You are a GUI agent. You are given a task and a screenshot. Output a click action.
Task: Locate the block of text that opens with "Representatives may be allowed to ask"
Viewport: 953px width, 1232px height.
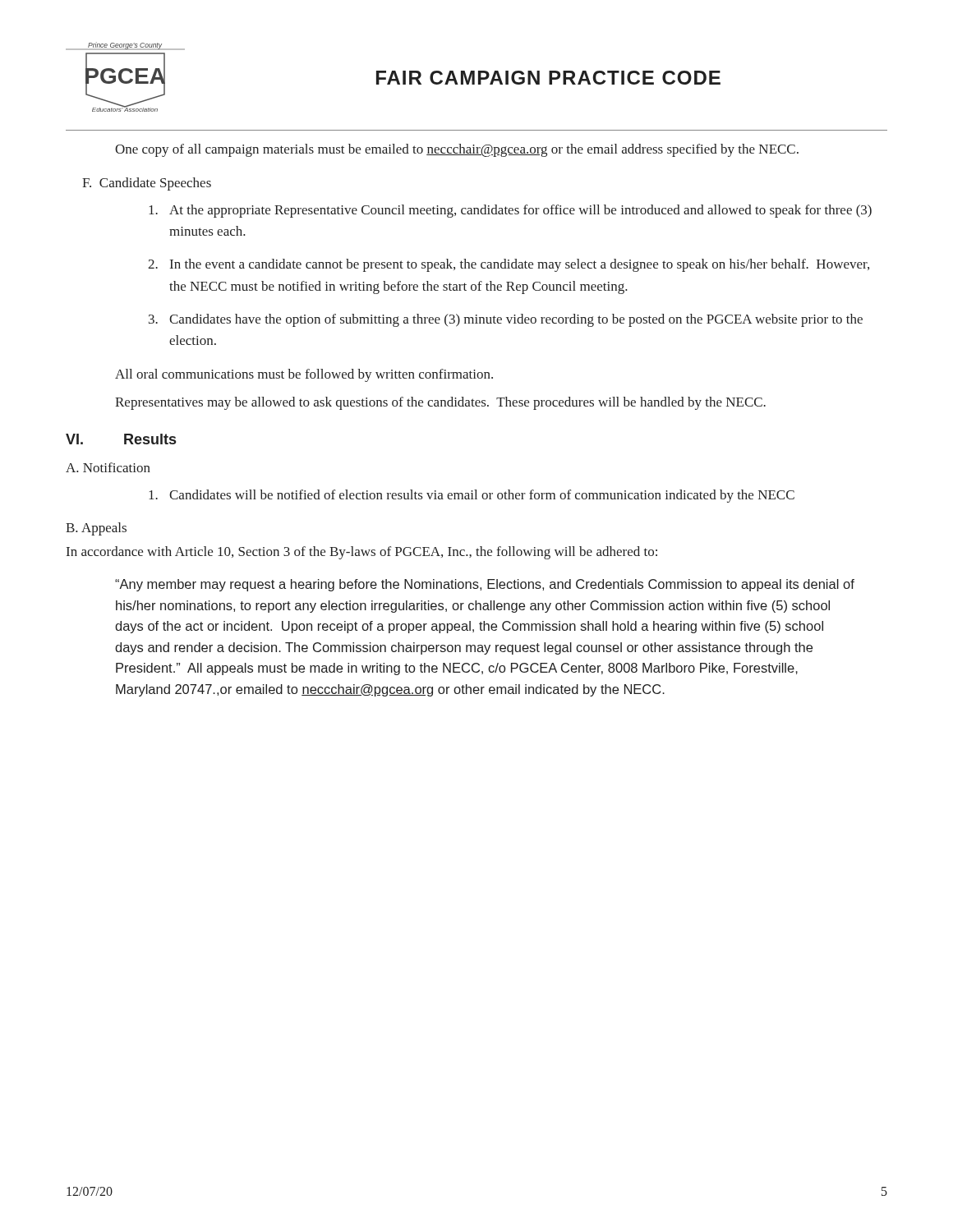[441, 402]
